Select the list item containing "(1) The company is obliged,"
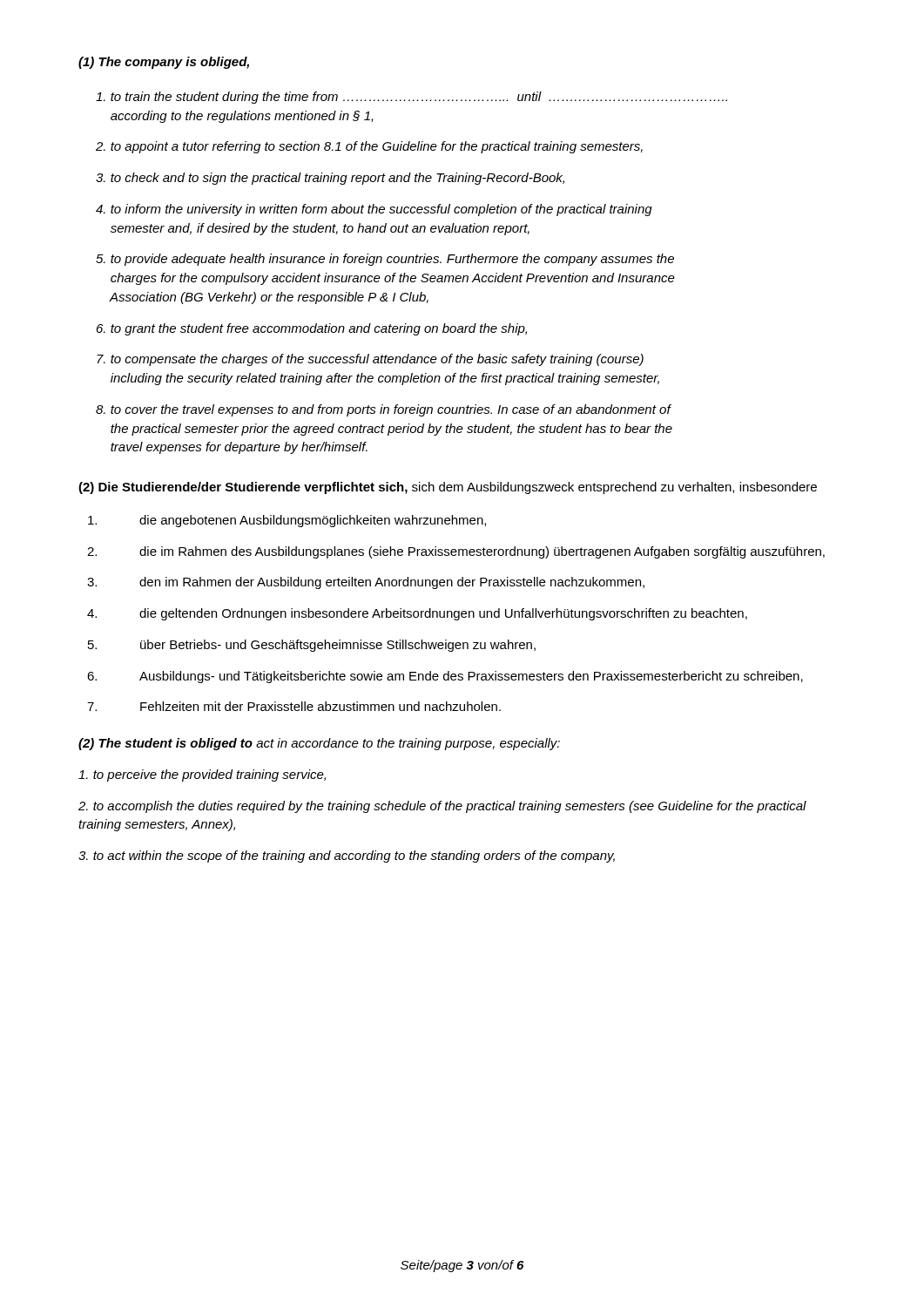Screen dimensions: 1307x924 pos(164,61)
